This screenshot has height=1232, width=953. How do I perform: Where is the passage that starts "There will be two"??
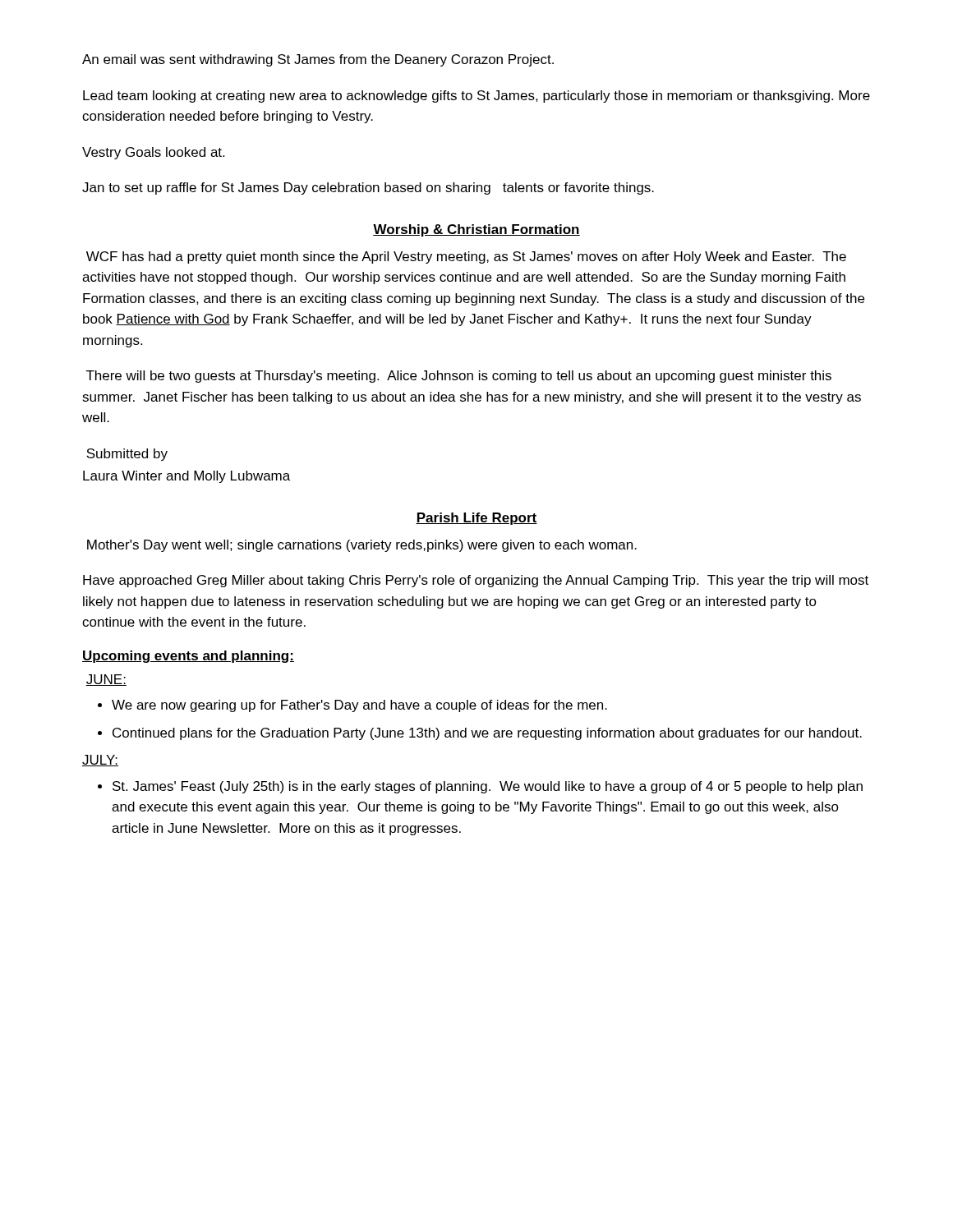[x=472, y=397]
